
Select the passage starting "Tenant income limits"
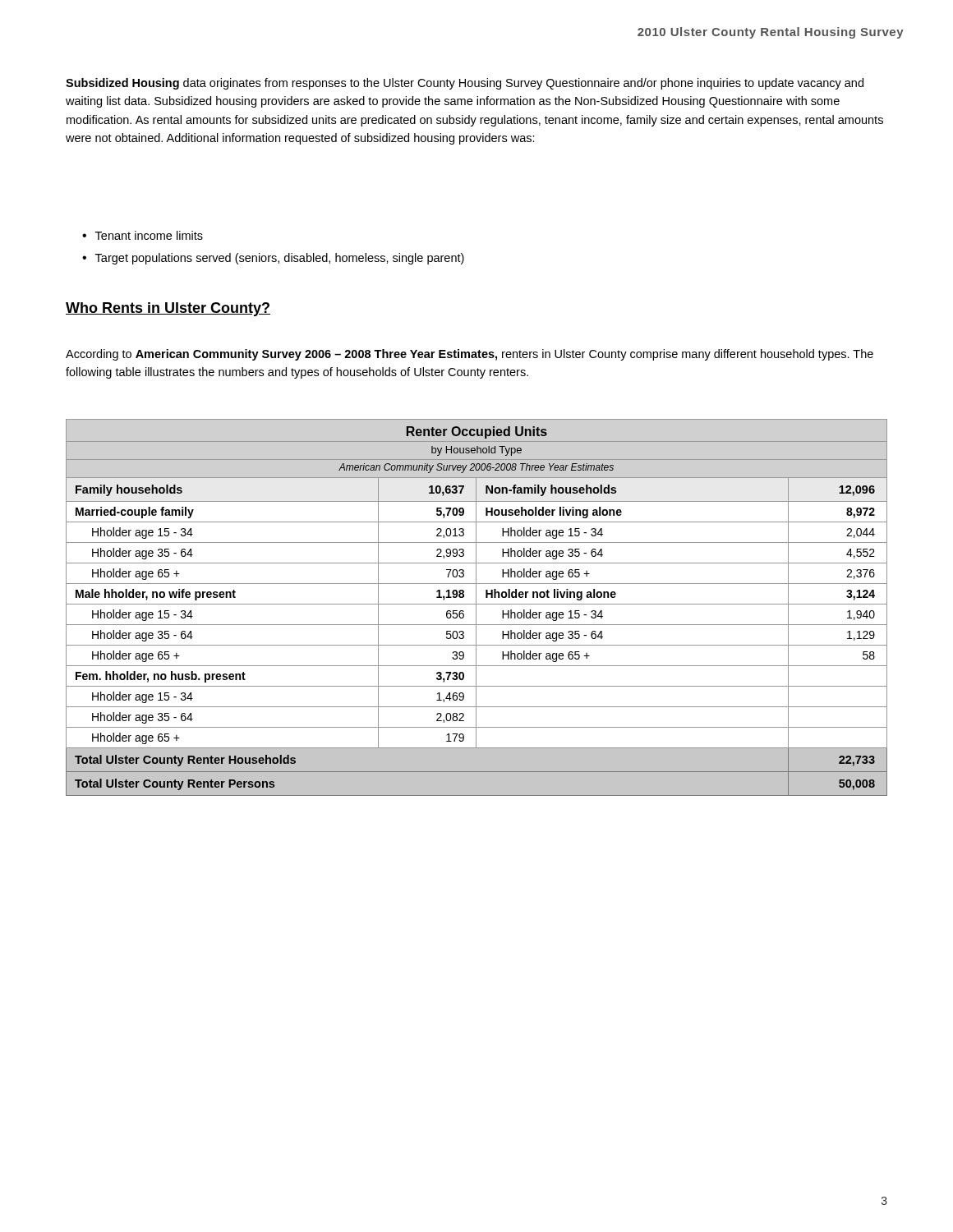[x=149, y=236]
